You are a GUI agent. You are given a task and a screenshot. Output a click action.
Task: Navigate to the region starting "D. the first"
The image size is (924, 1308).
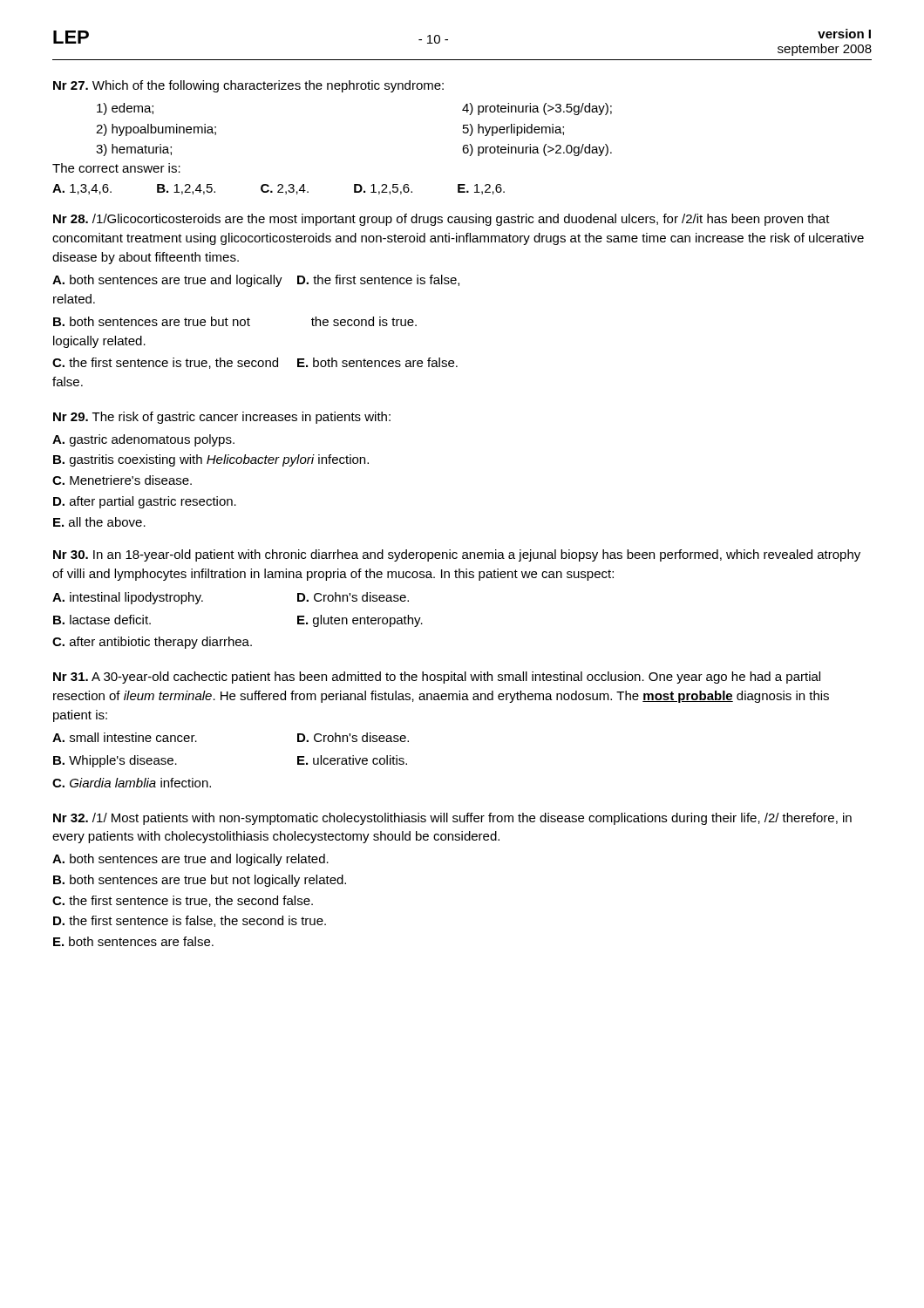click(190, 921)
